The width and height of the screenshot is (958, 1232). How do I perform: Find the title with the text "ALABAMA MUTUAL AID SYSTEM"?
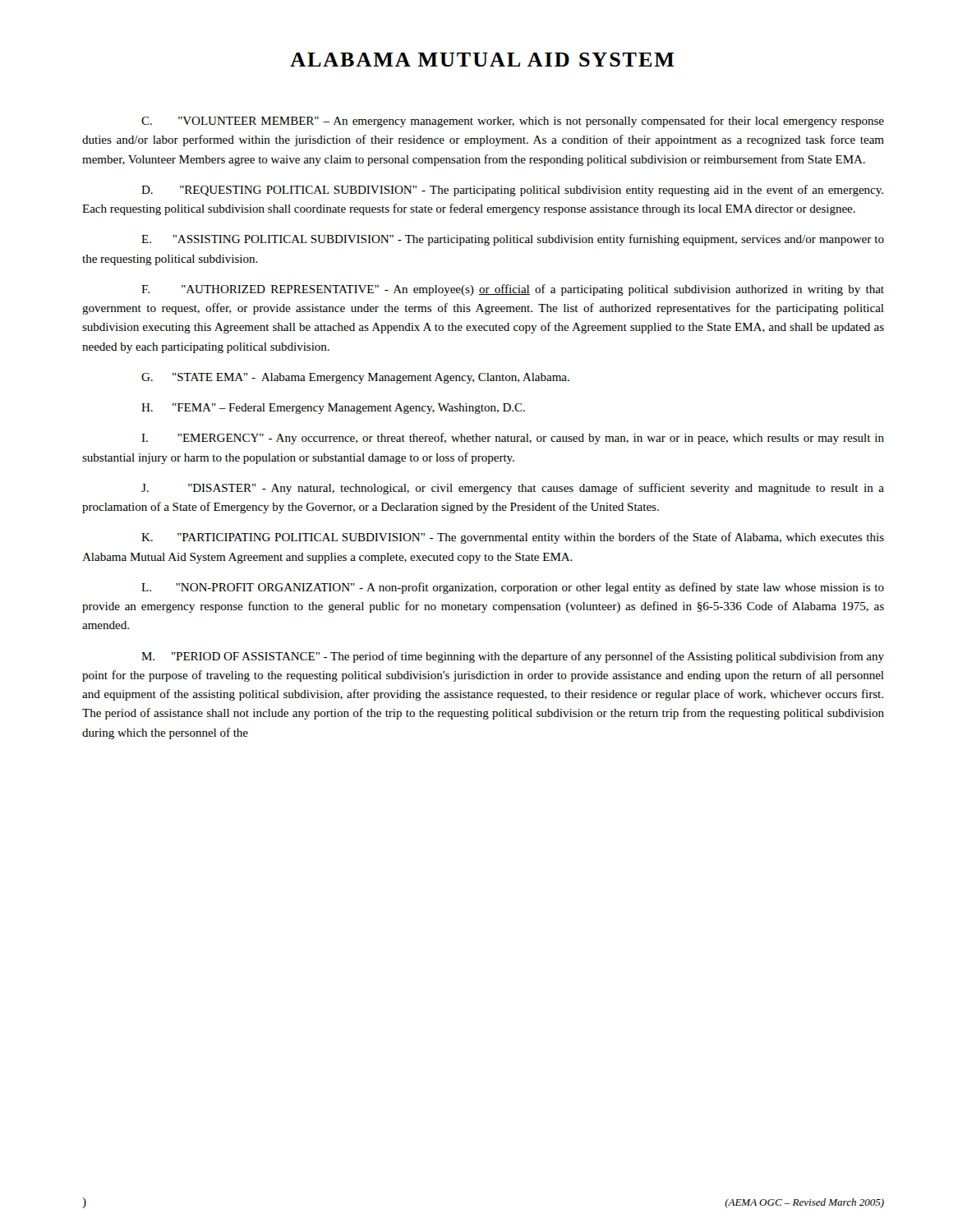(483, 60)
